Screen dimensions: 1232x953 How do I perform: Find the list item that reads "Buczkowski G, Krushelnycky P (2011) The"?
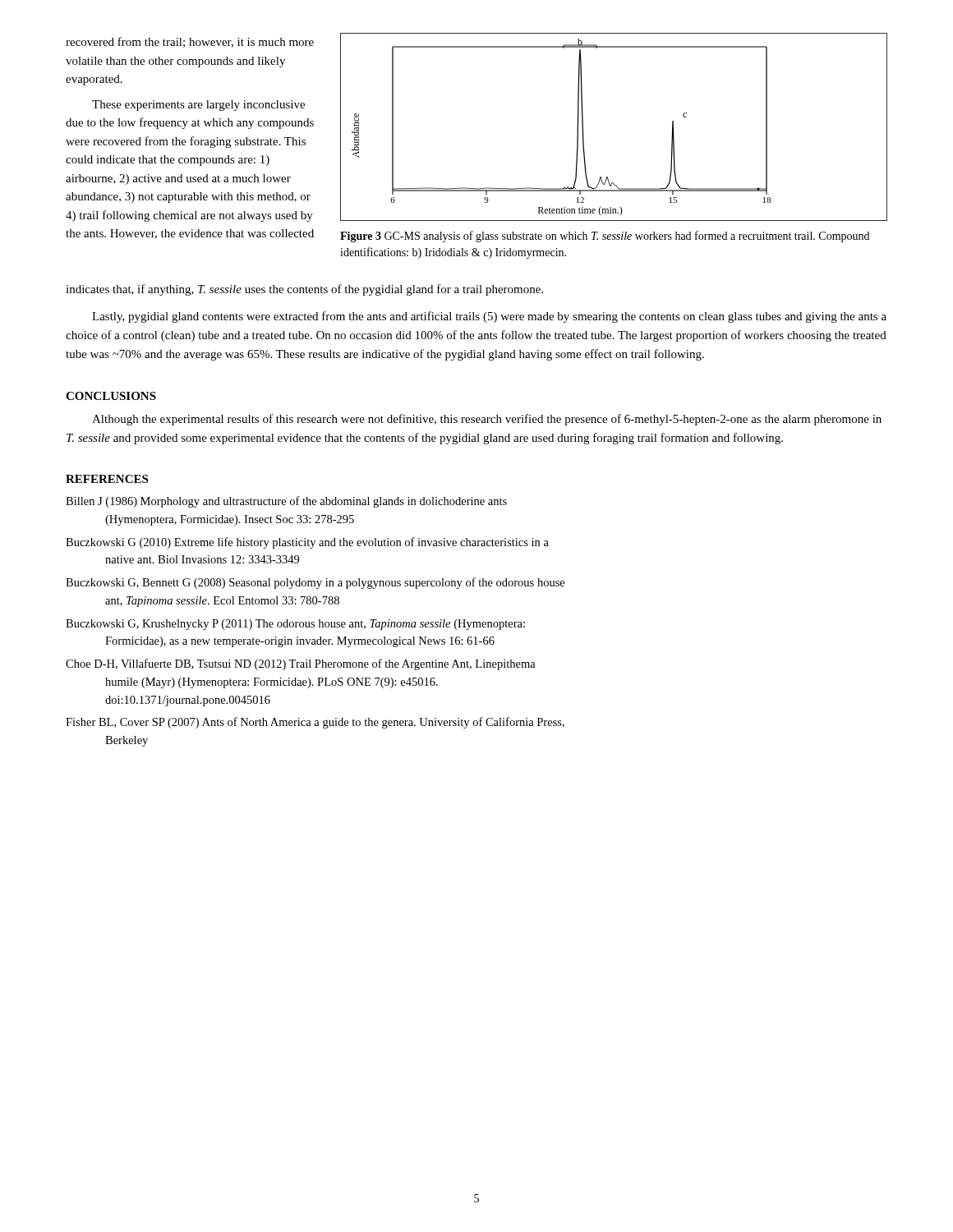[x=476, y=633]
